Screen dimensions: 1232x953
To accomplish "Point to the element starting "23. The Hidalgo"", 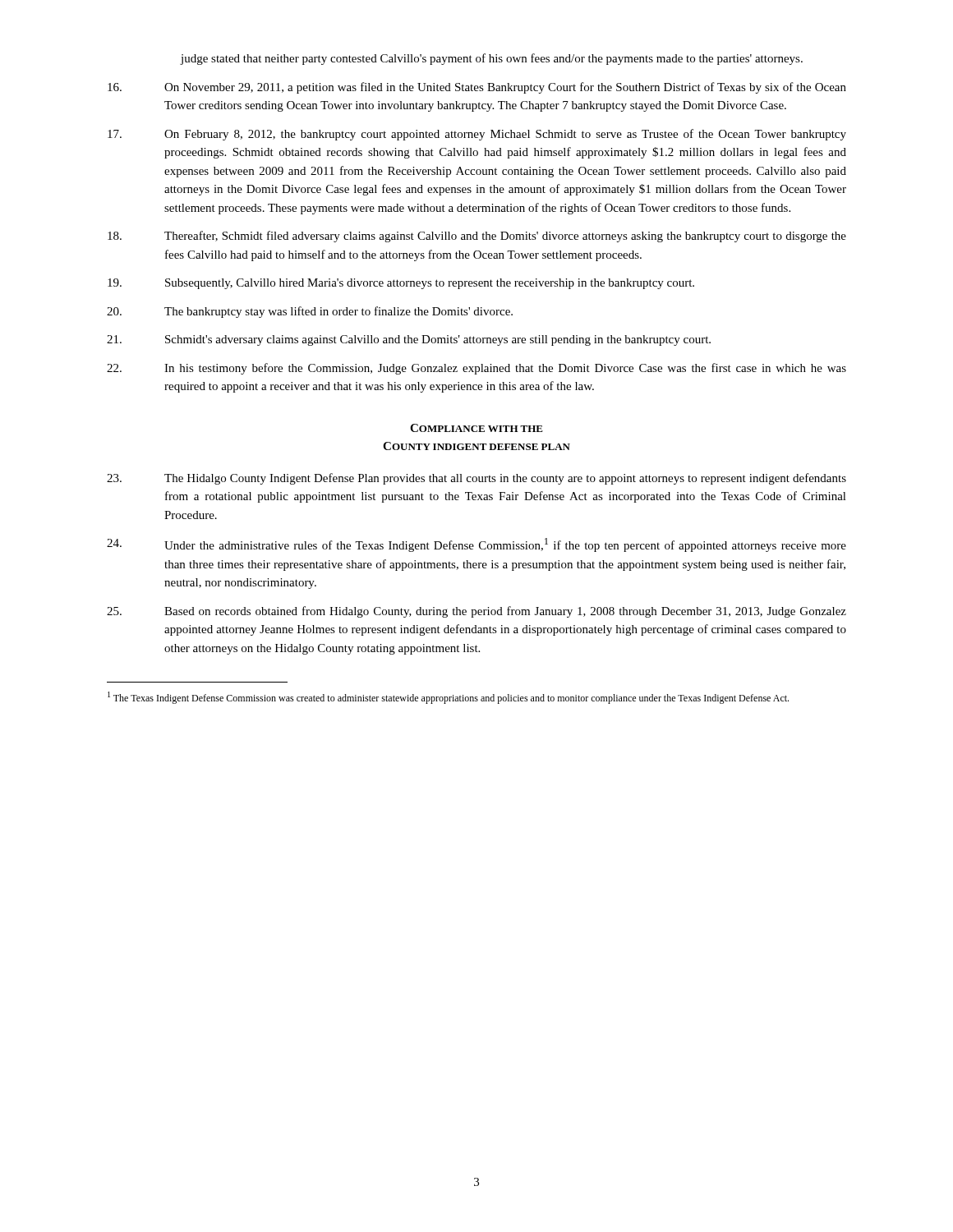I will click(x=476, y=496).
